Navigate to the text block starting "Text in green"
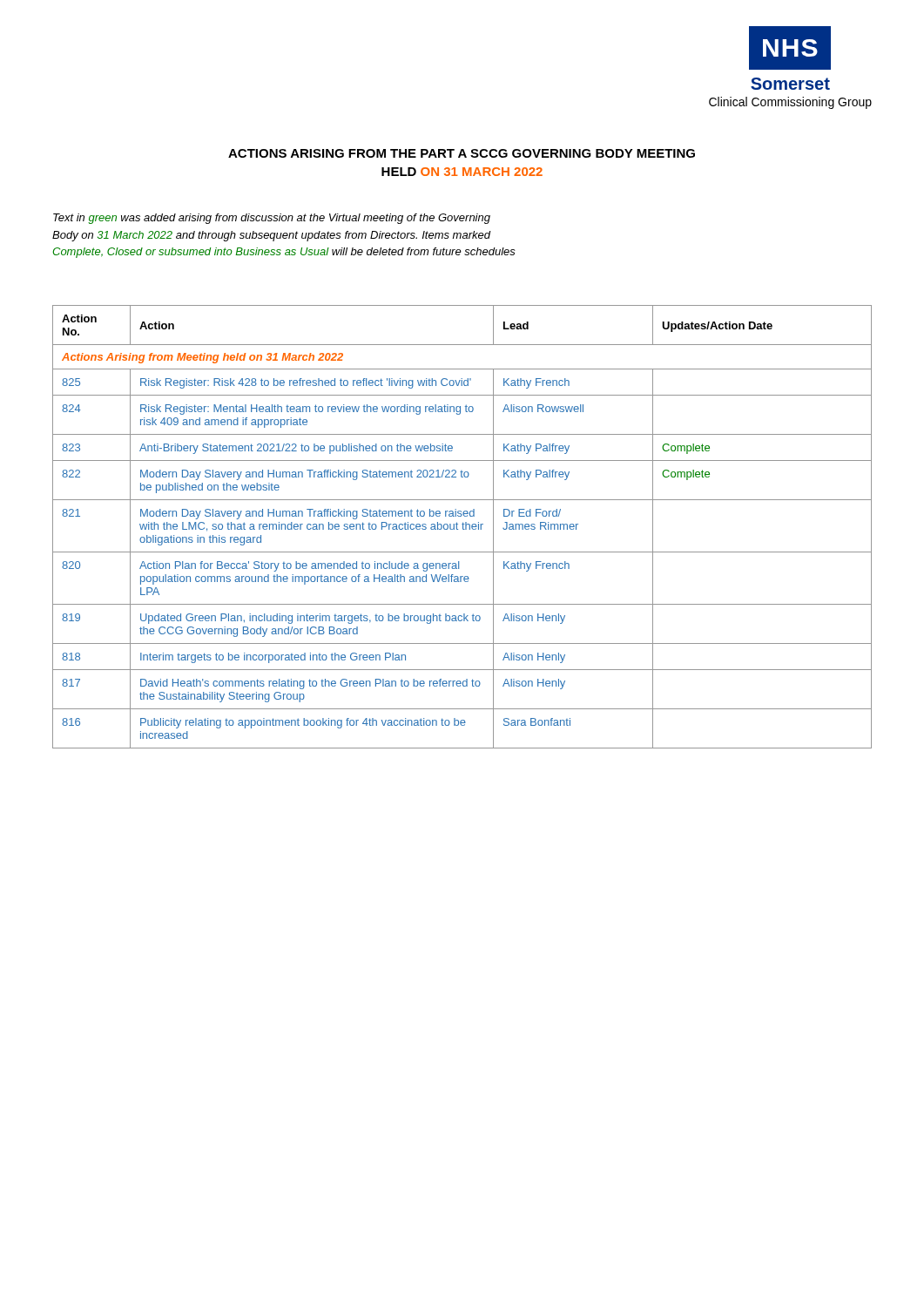 (284, 234)
